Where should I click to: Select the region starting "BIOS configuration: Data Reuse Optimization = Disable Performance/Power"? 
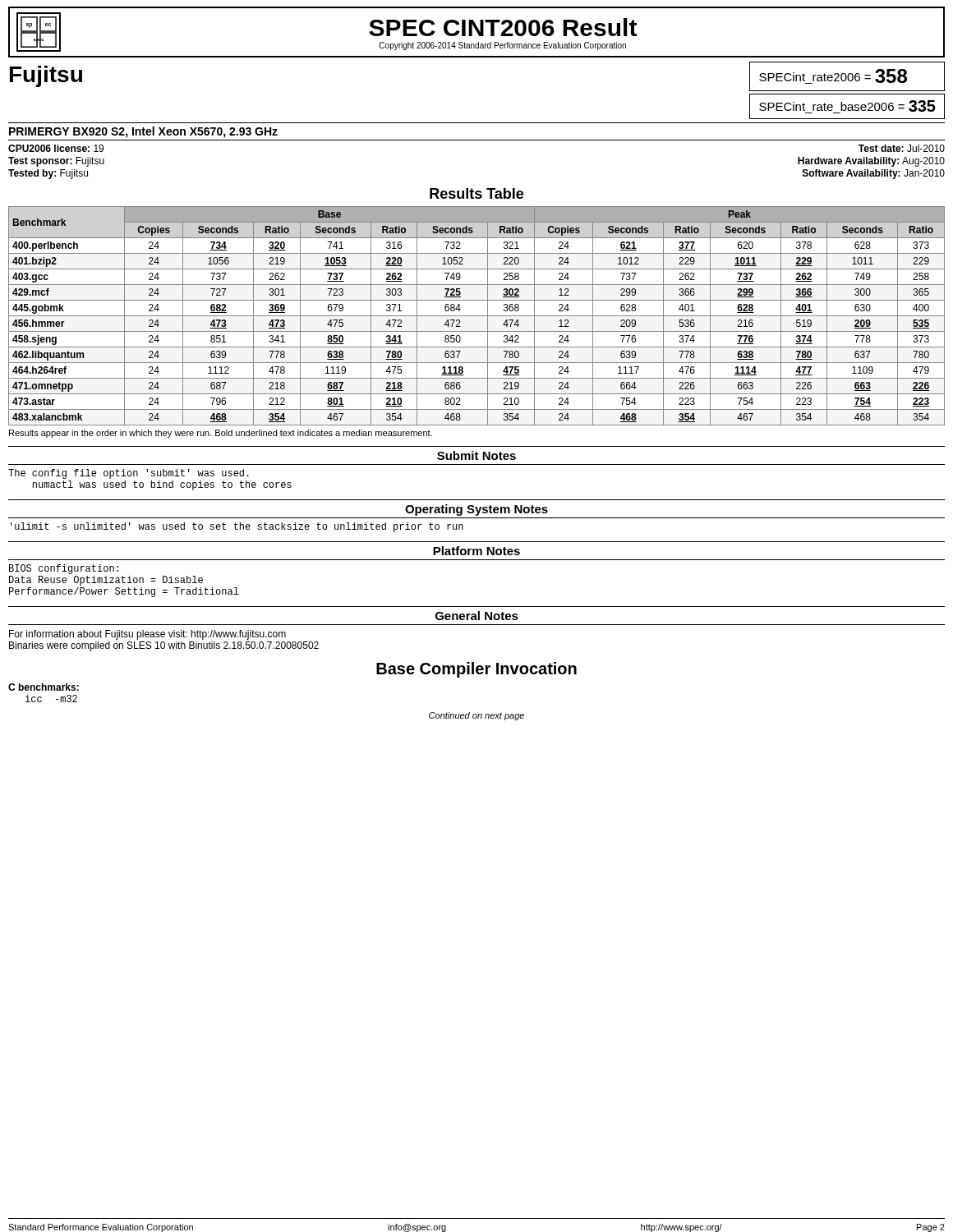124,581
